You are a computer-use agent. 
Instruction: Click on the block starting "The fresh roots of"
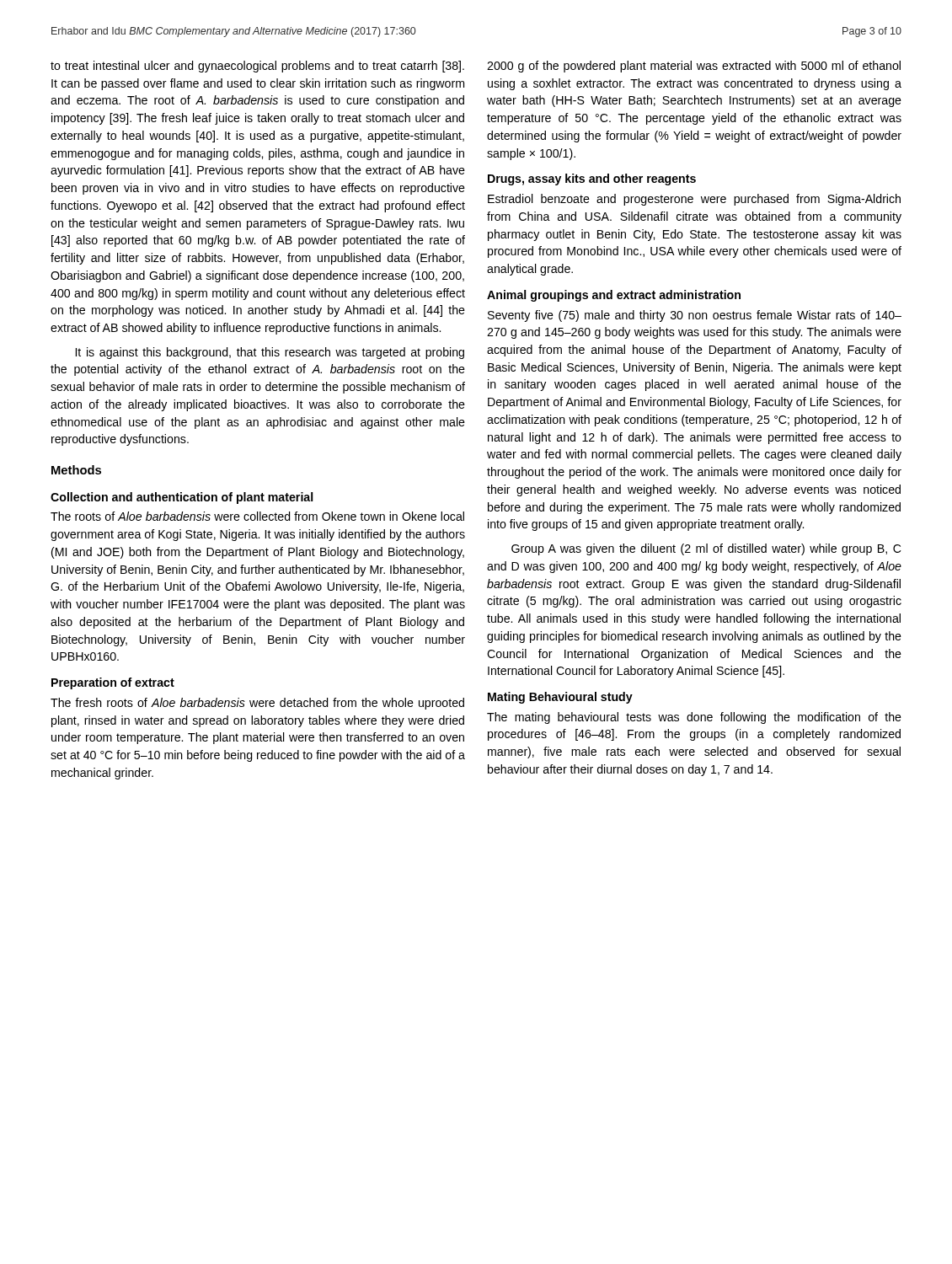pos(258,738)
